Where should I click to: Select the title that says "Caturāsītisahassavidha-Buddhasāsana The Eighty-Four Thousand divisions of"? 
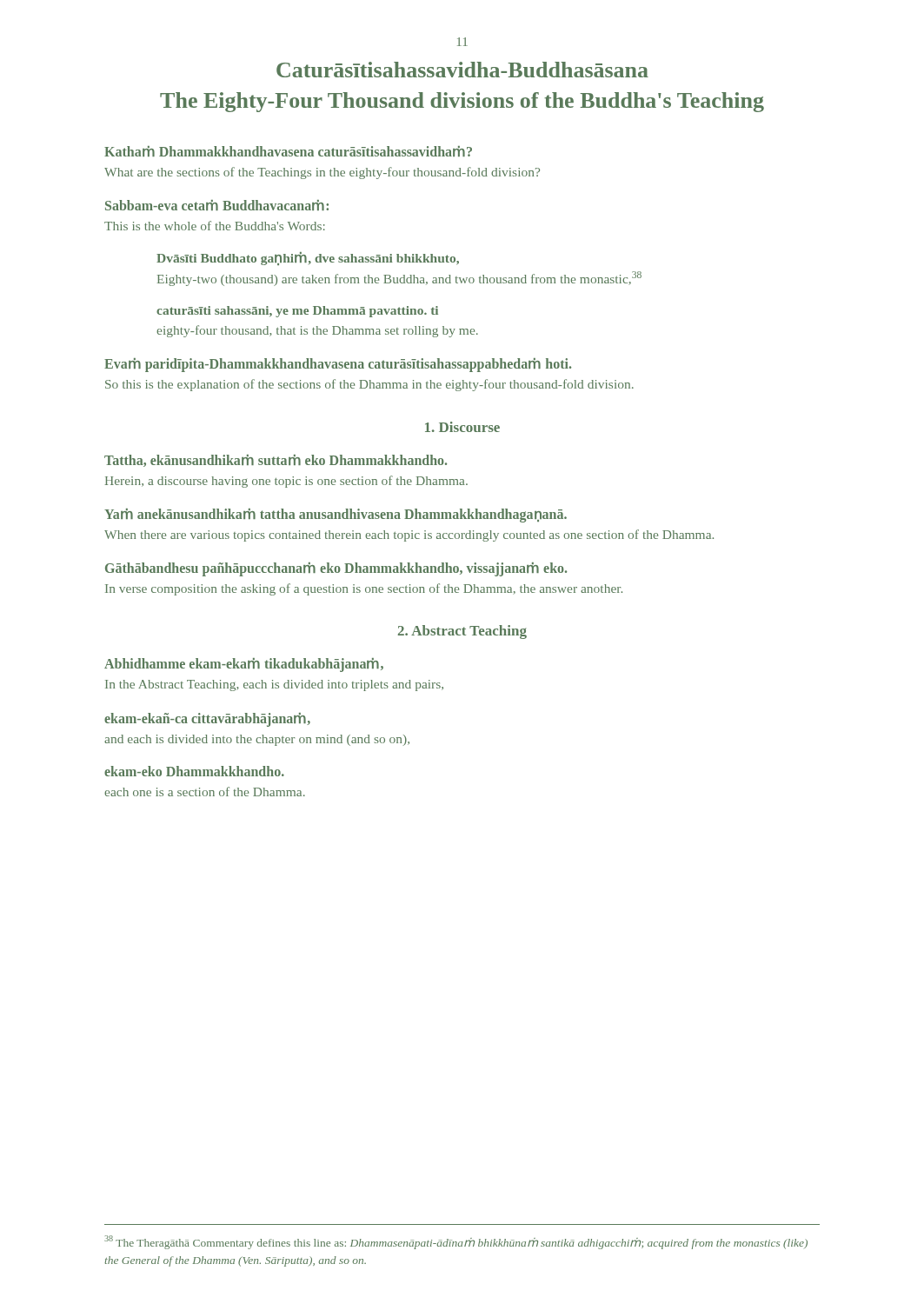click(x=462, y=85)
